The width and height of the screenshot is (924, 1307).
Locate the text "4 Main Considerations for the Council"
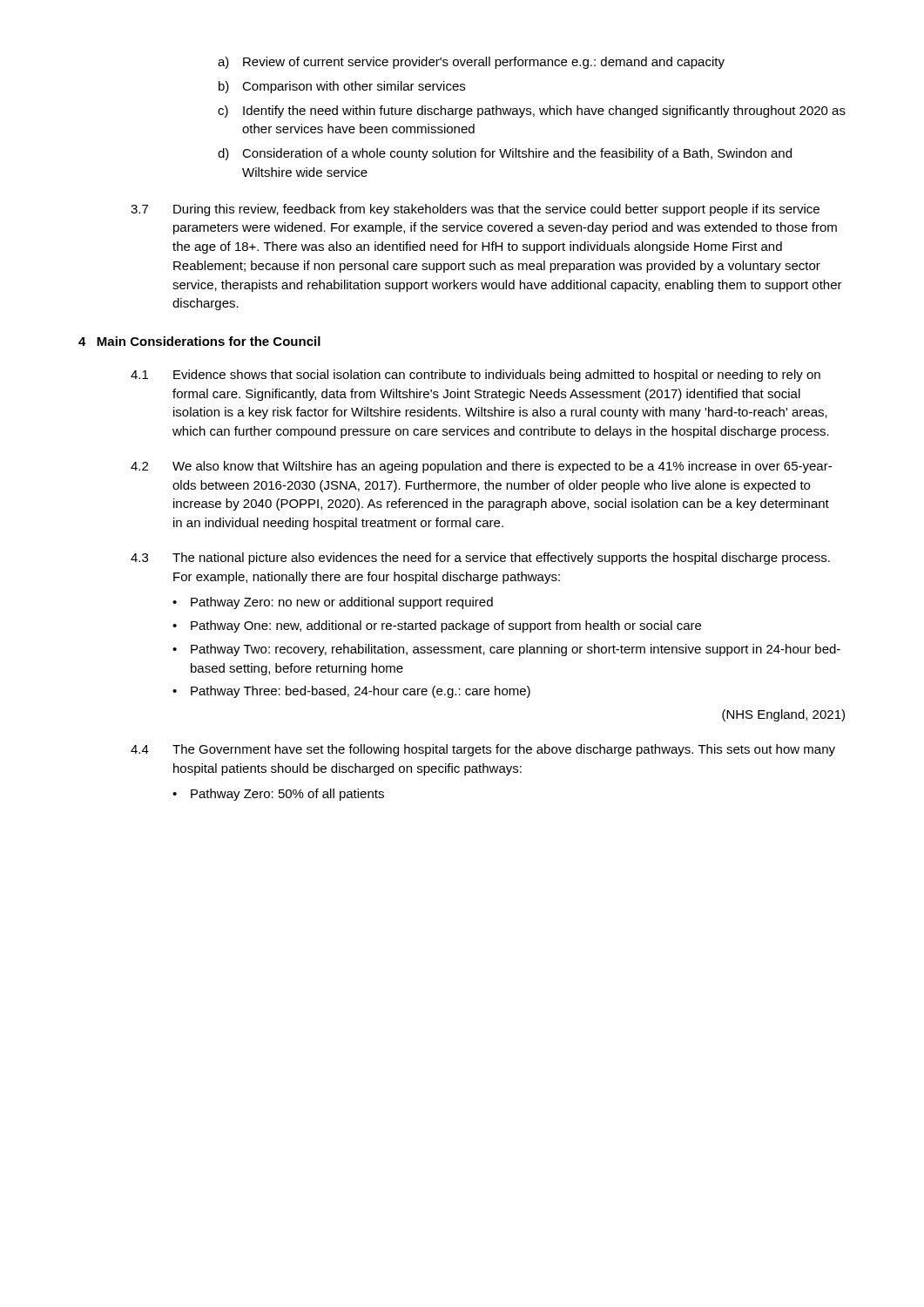coord(200,341)
